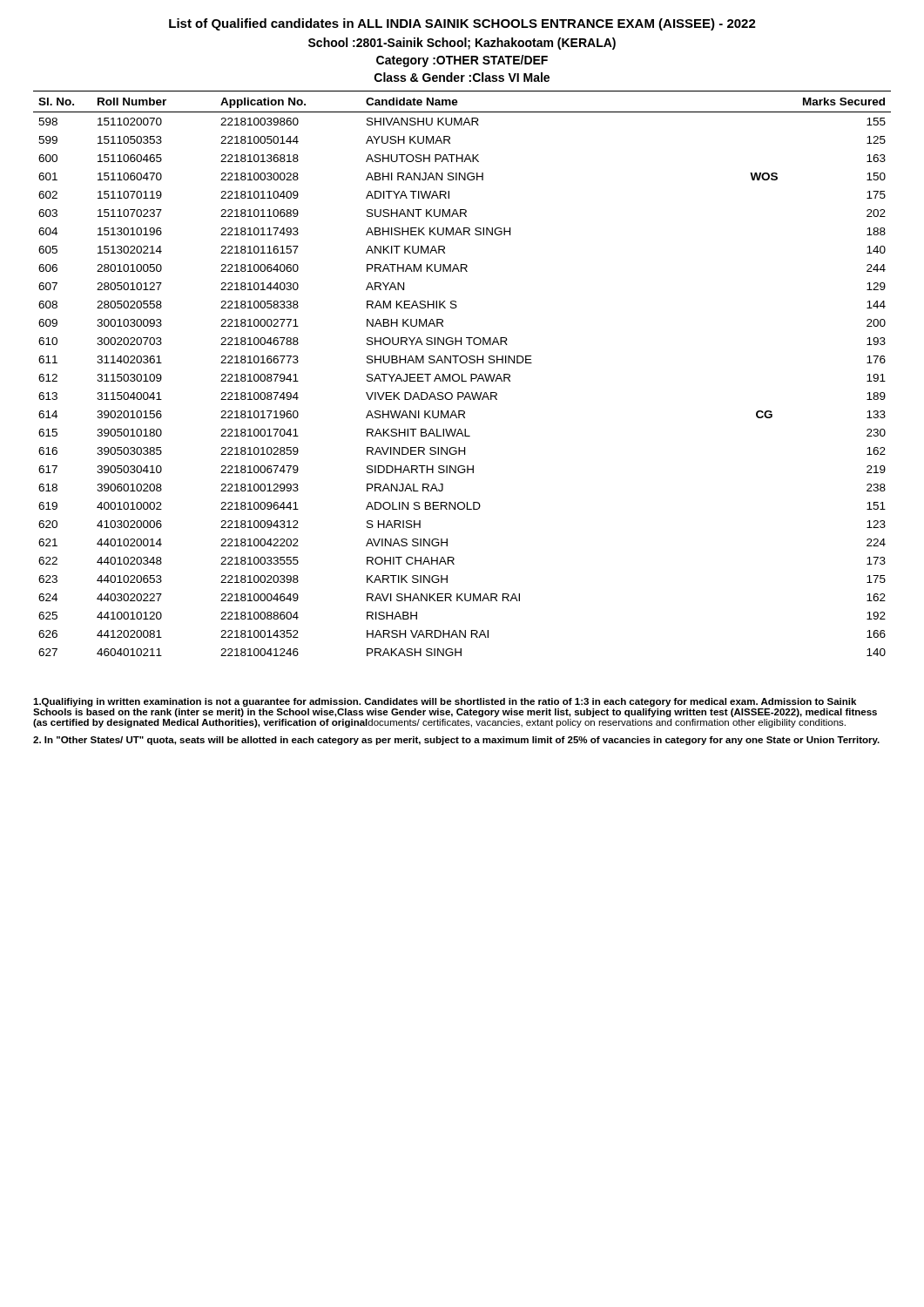Screen dimensions: 1307x924
Task: Click on the text starting "School :2801-Sainik School; Kazhakootam (KERALA)"
Action: pyautogui.click(x=462, y=43)
